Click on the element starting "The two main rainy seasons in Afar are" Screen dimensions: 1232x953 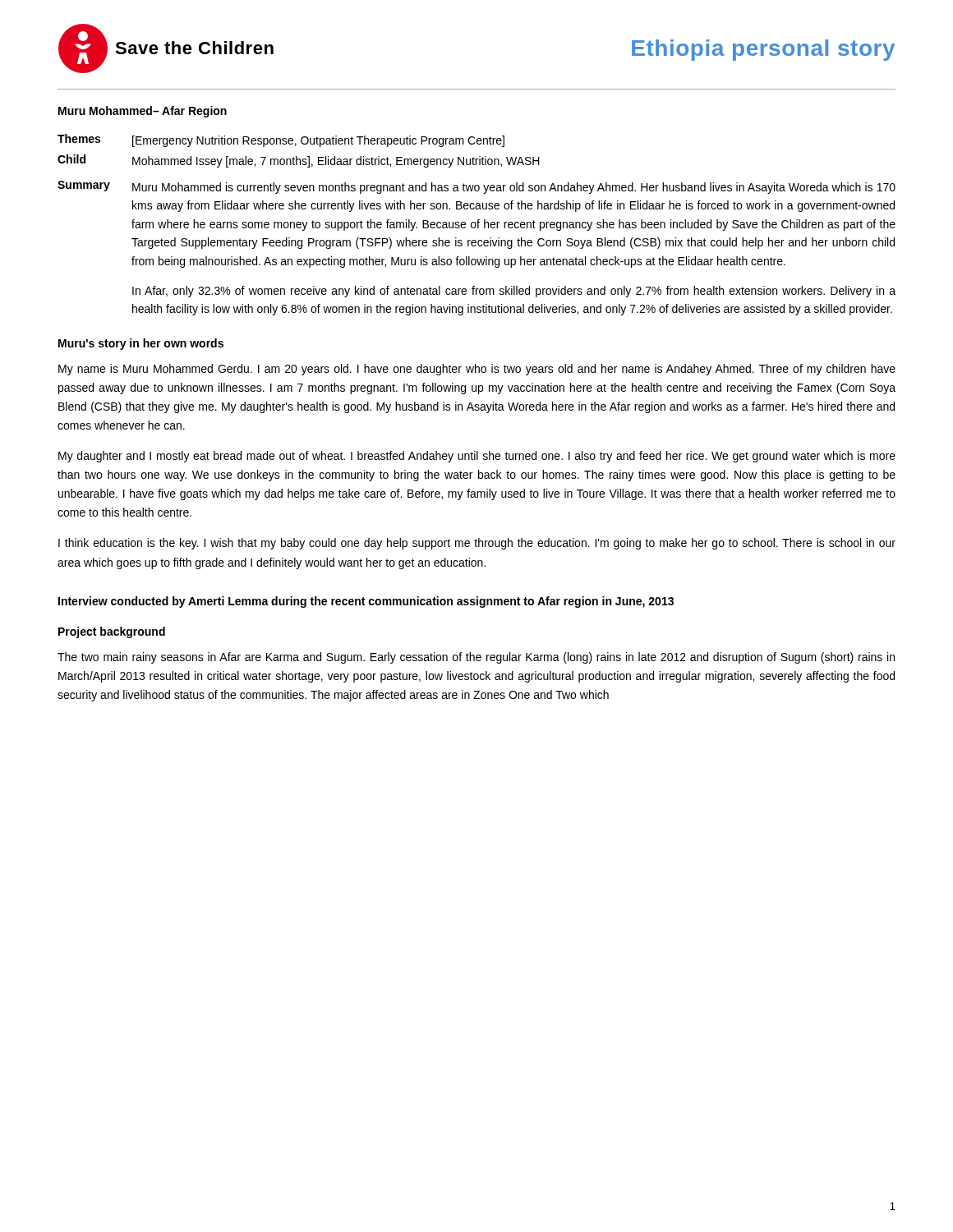pyautogui.click(x=476, y=676)
